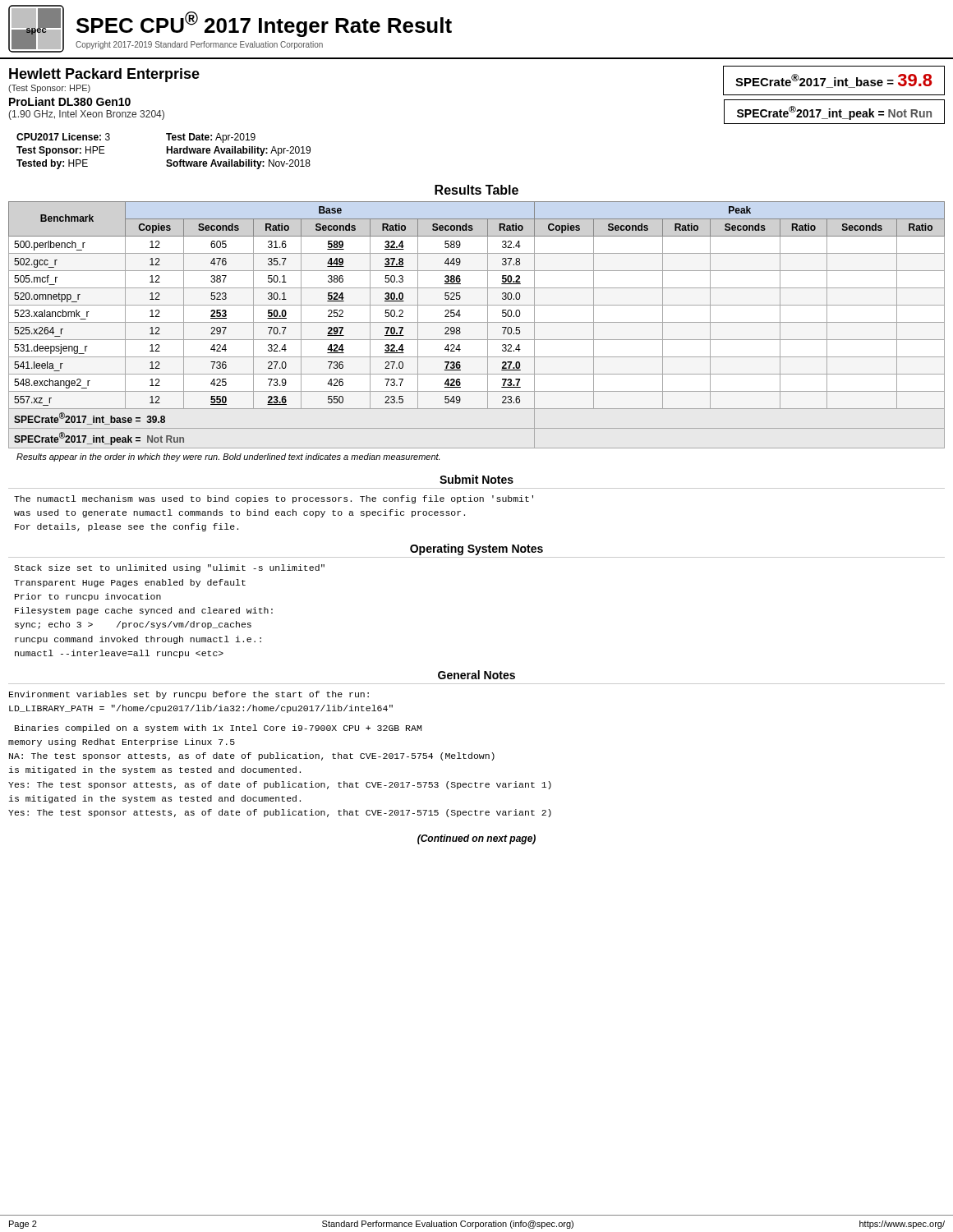Locate the text "General Notes"
The height and width of the screenshot is (1232, 953).
pyautogui.click(x=476, y=675)
